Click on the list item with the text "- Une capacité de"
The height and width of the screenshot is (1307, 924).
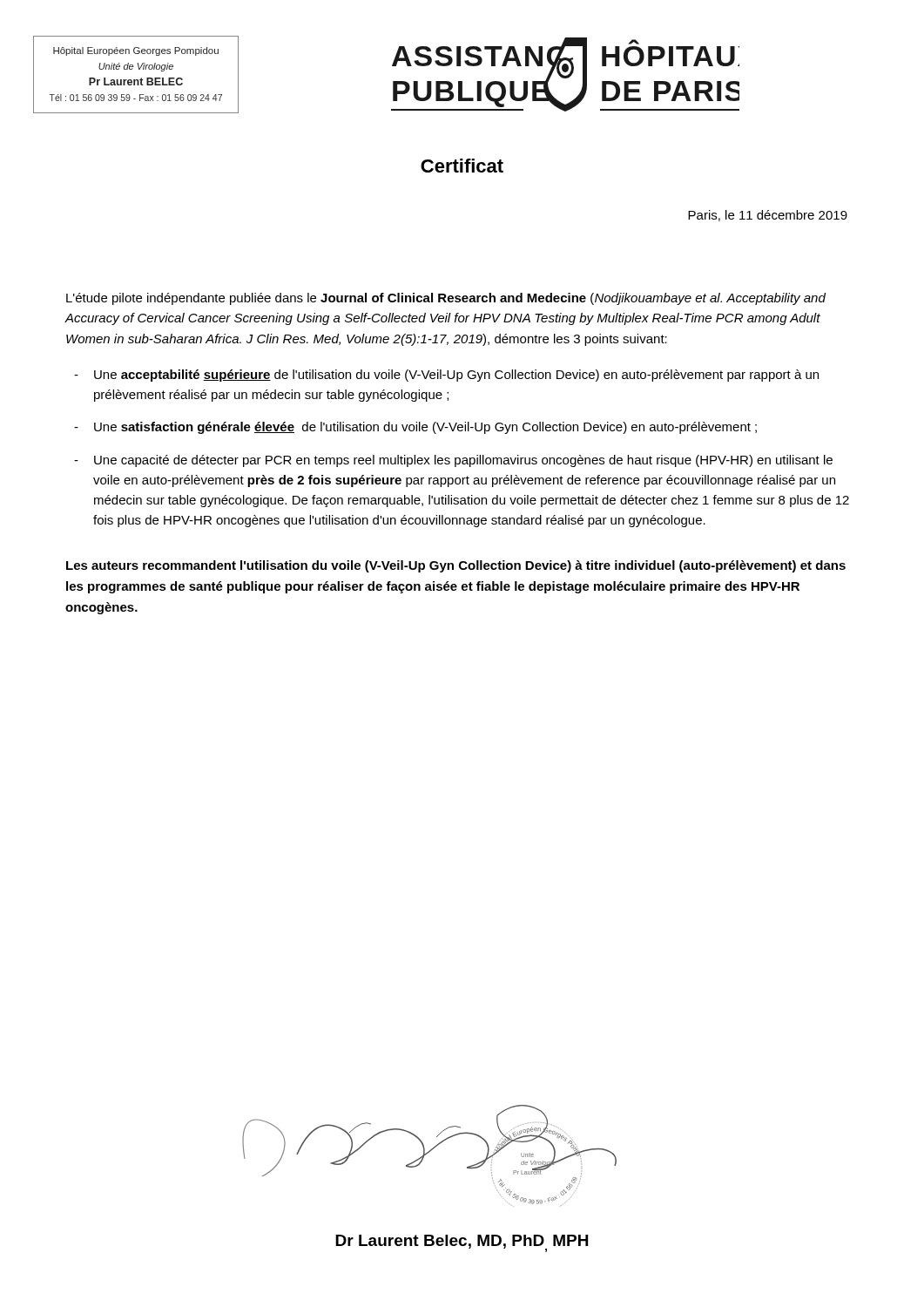click(x=466, y=490)
